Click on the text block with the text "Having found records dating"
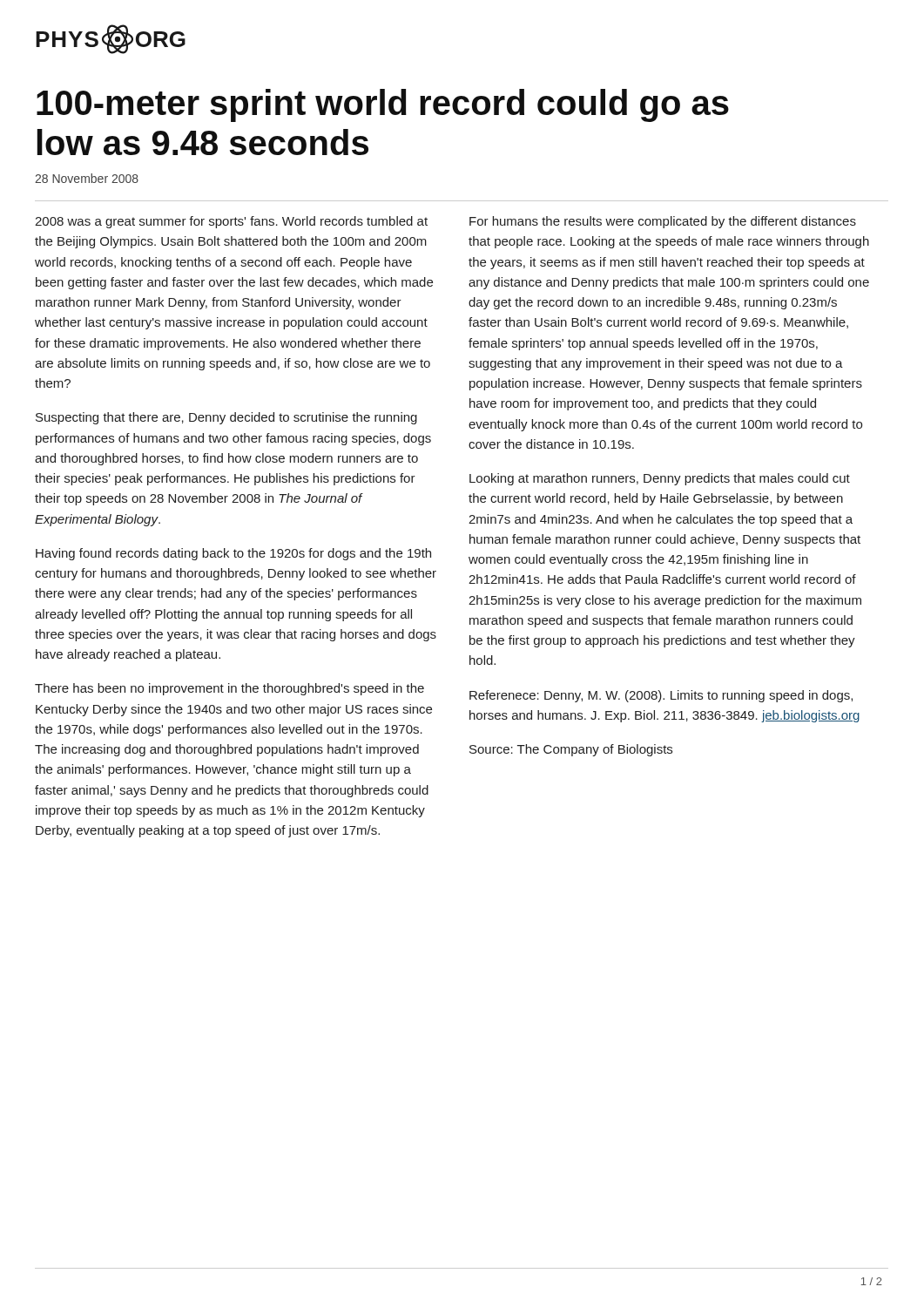Image resolution: width=924 pixels, height=1307 pixels. pos(236,603)
